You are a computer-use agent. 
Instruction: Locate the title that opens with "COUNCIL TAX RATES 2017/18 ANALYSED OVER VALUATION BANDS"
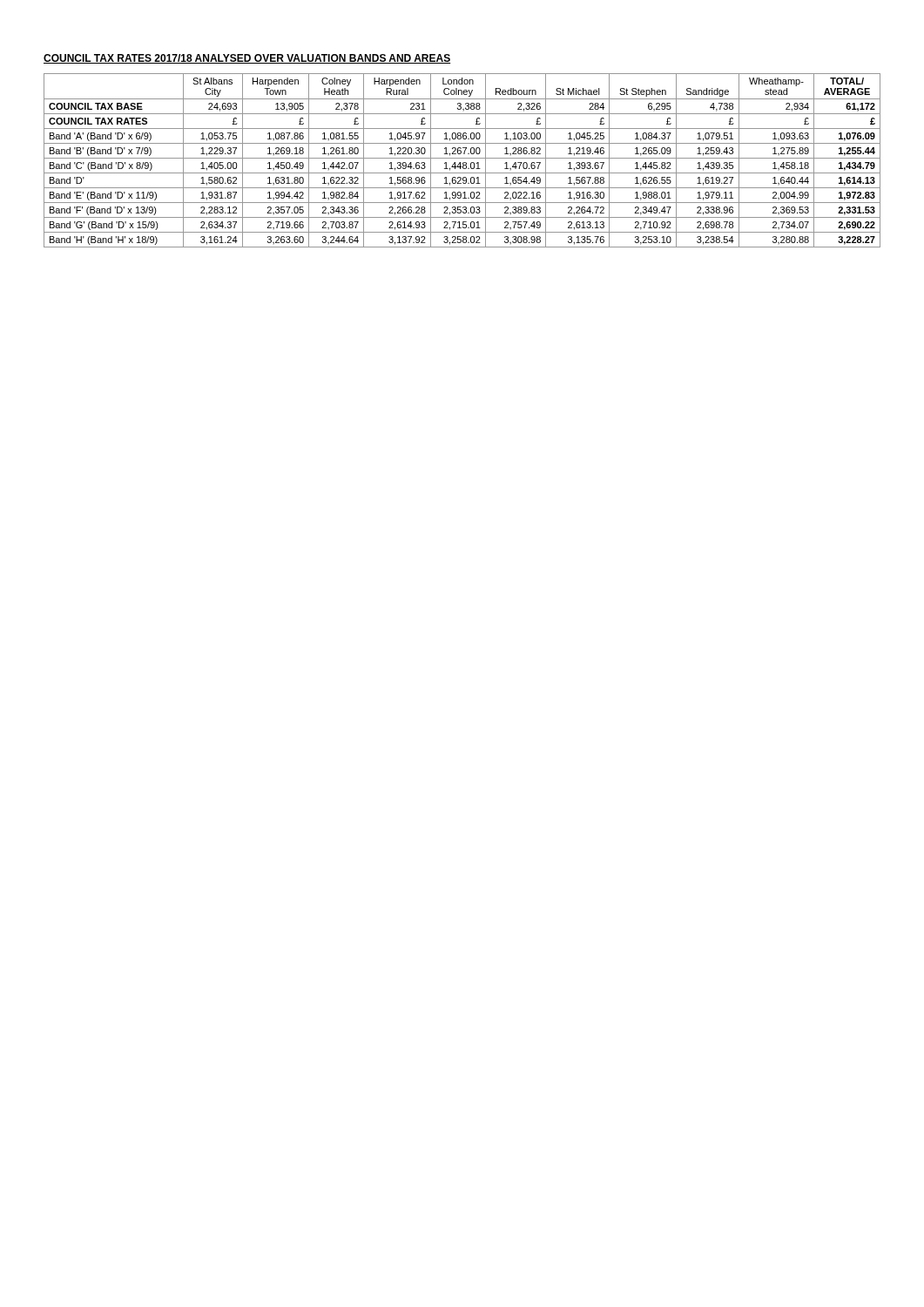[x=247, y=58]
